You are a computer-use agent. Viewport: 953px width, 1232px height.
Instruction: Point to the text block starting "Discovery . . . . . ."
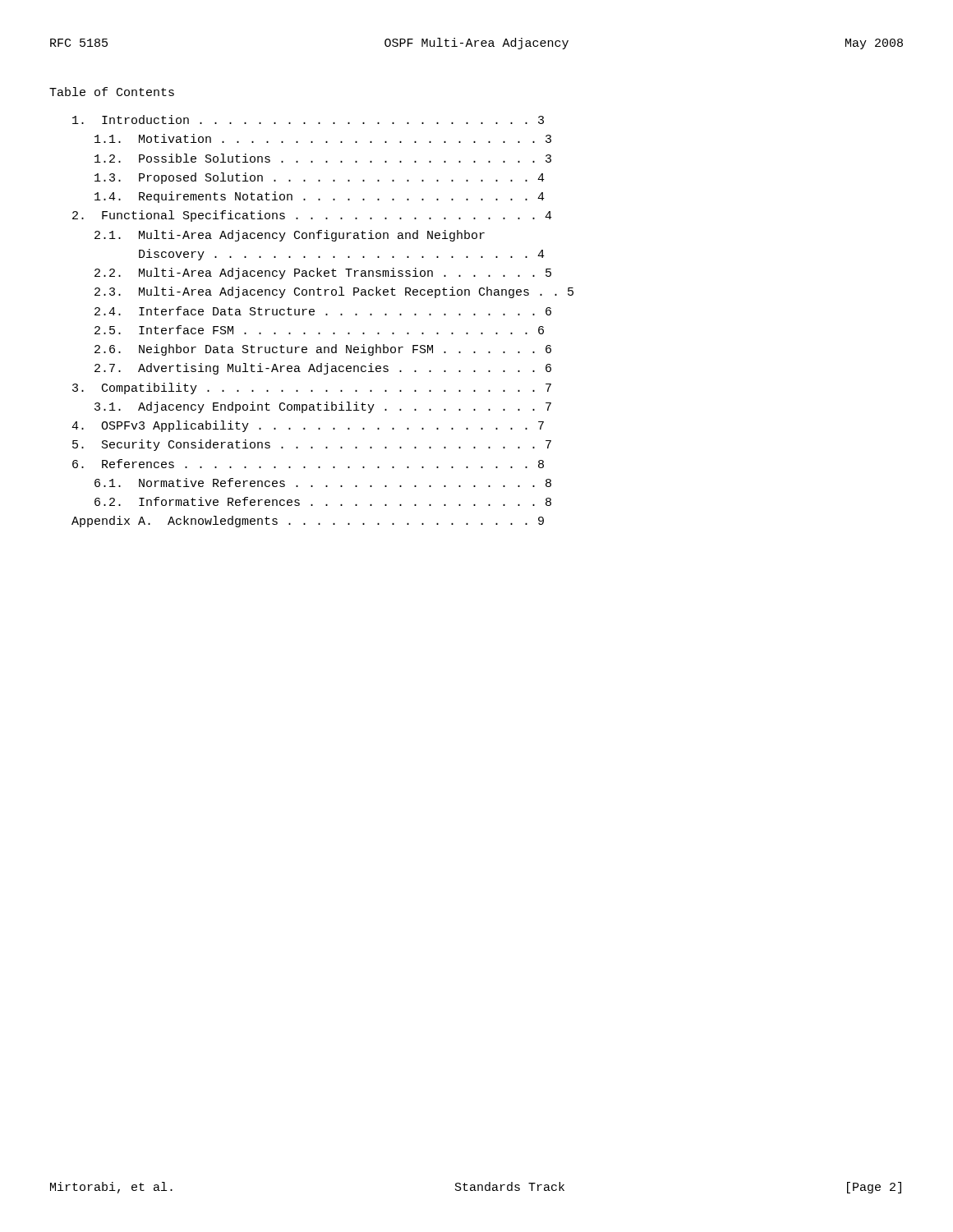pos(297,255)
